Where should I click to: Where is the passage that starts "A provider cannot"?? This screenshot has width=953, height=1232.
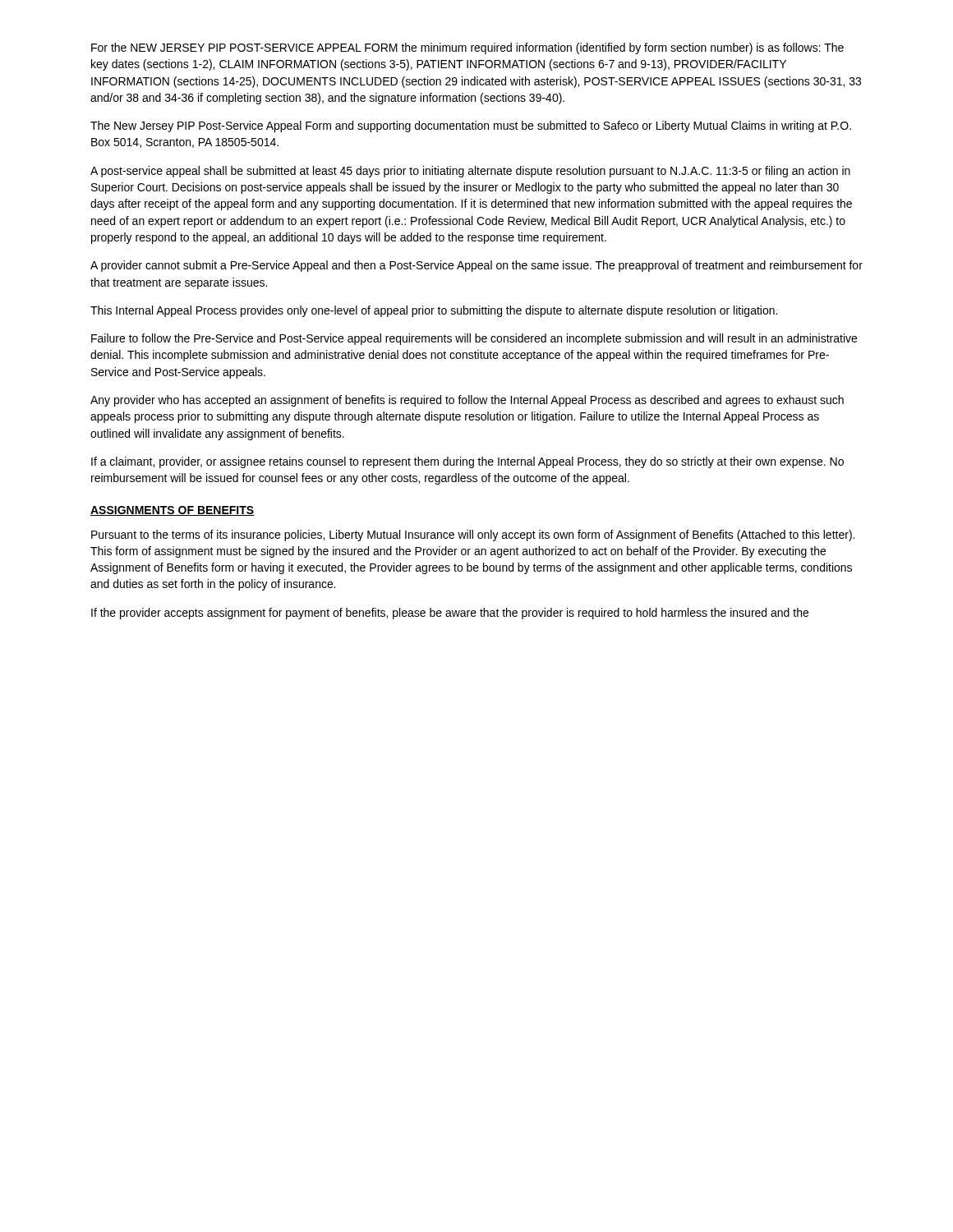coord(476,274)
